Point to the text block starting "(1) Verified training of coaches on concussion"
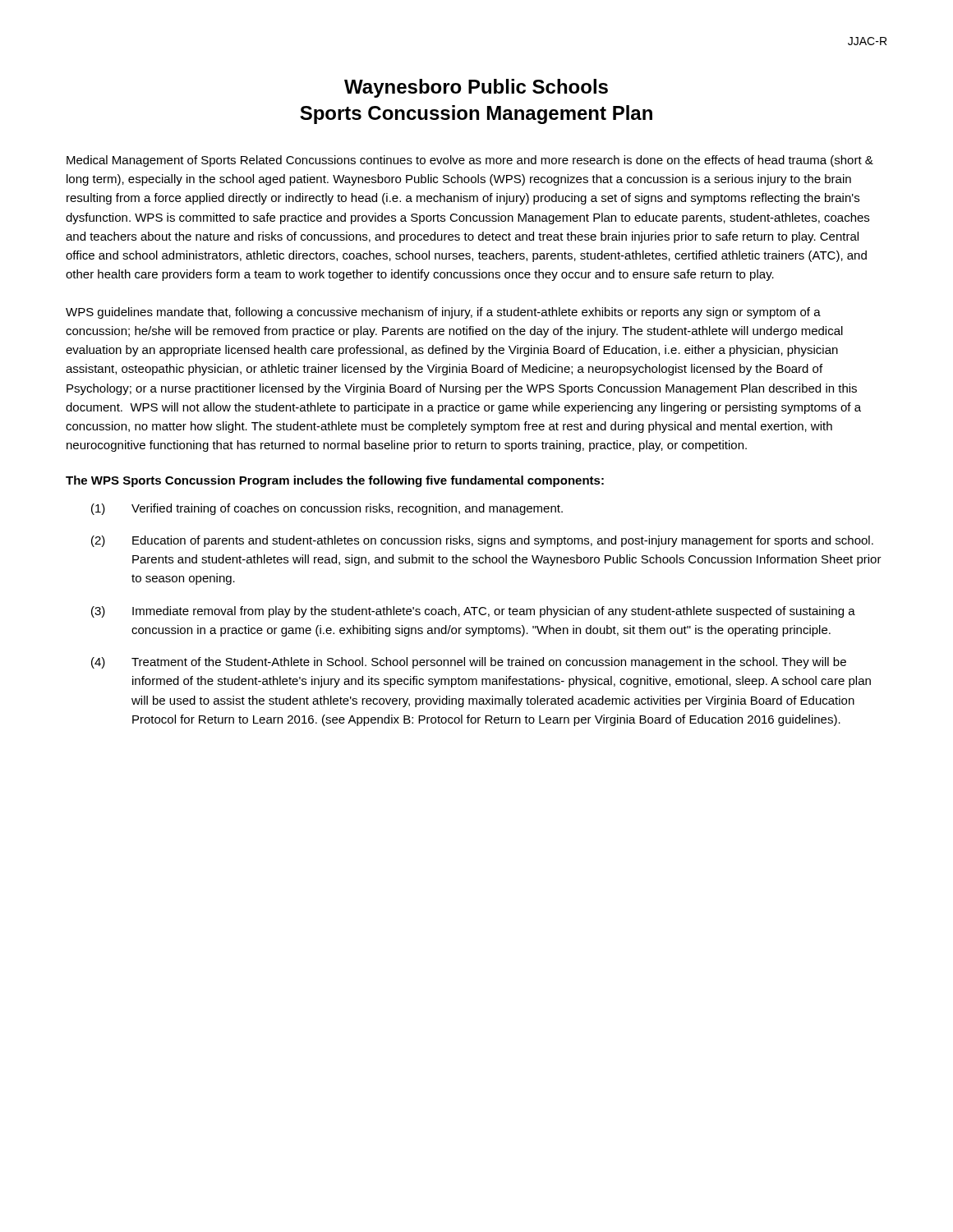The image size is (953, 1232). tap(476, 508)
